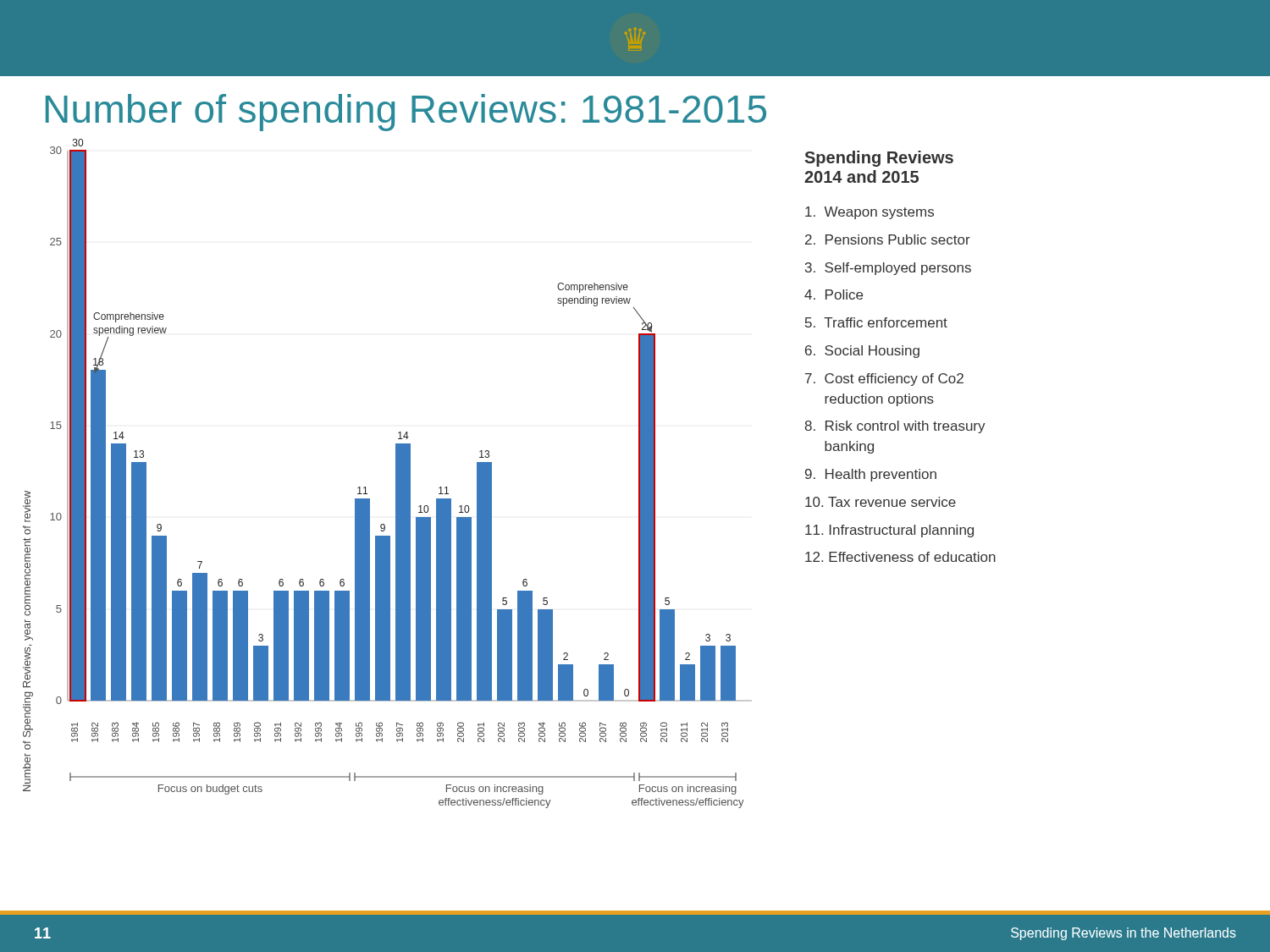Find "2. Pensions Public sector" on this page
The width and height of the screenshot is (1270, 952).
pyautogui.click(x=887, y=240)
